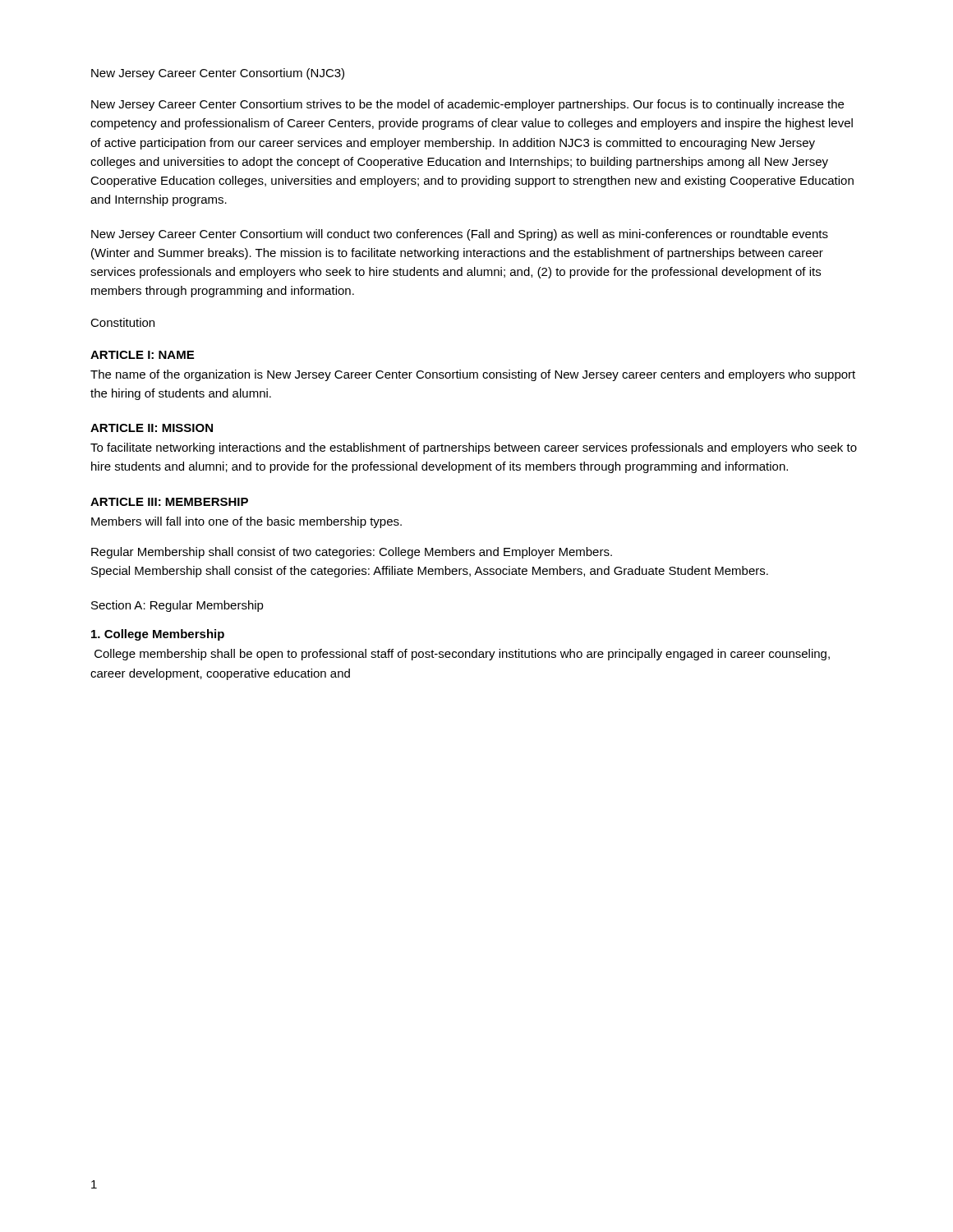Point to the region starting "Regular Membership shall consist of two categories:"
The image size is (953, 1232).
[x=430, y=561]
